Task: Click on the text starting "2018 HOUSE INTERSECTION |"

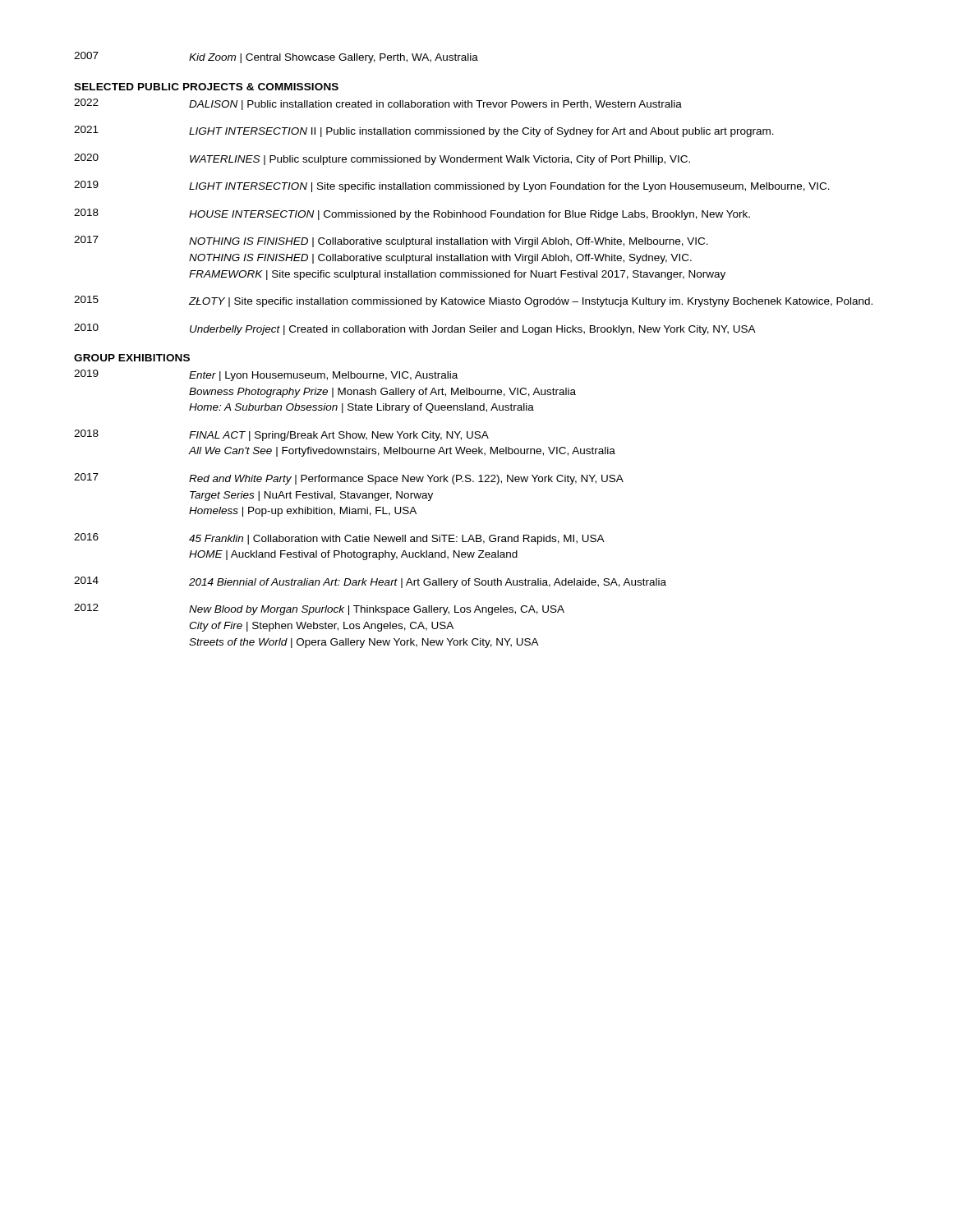Action: 476,214
